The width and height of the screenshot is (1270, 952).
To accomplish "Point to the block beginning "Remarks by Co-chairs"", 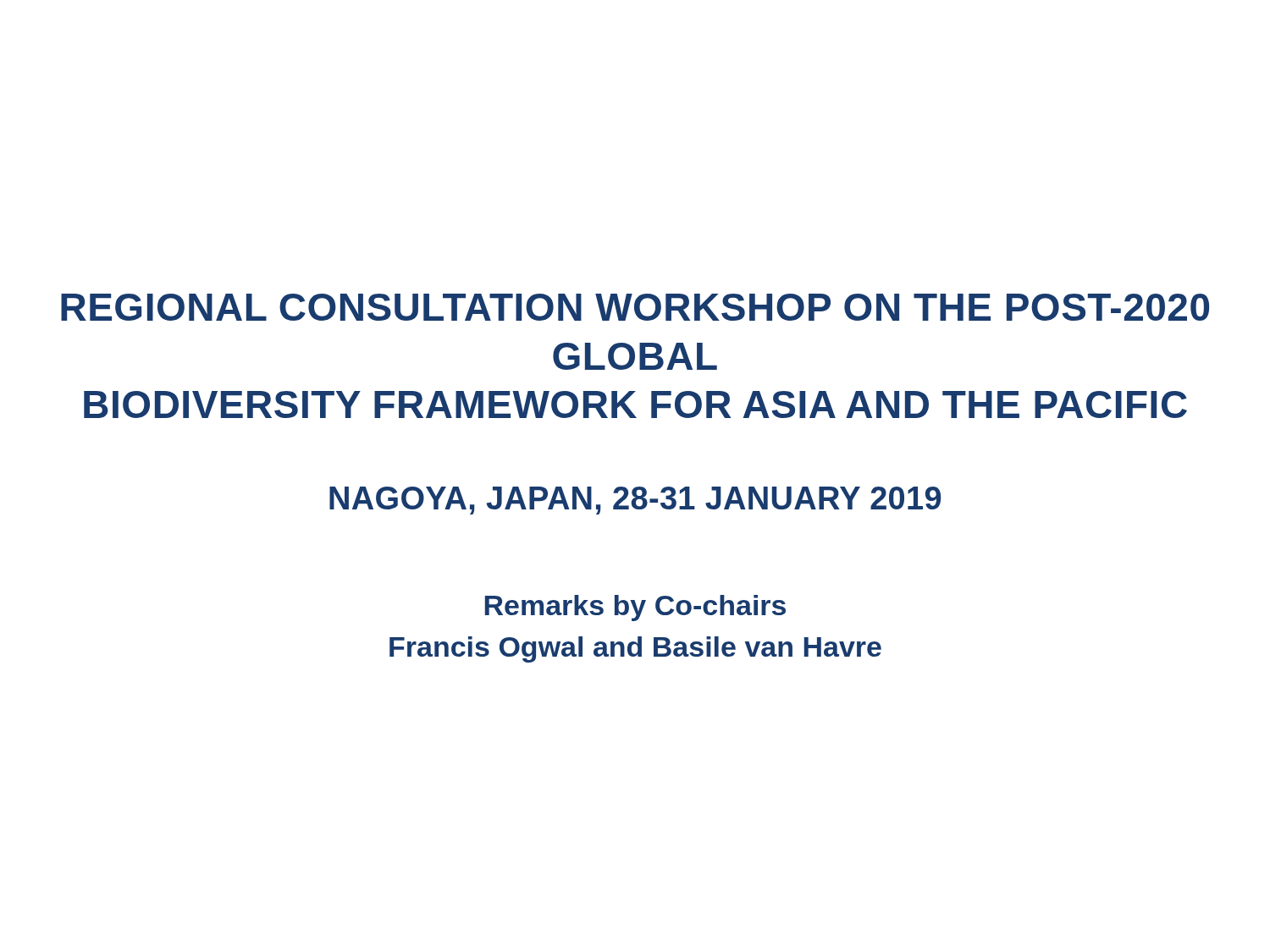I will (x=635, y=626).
